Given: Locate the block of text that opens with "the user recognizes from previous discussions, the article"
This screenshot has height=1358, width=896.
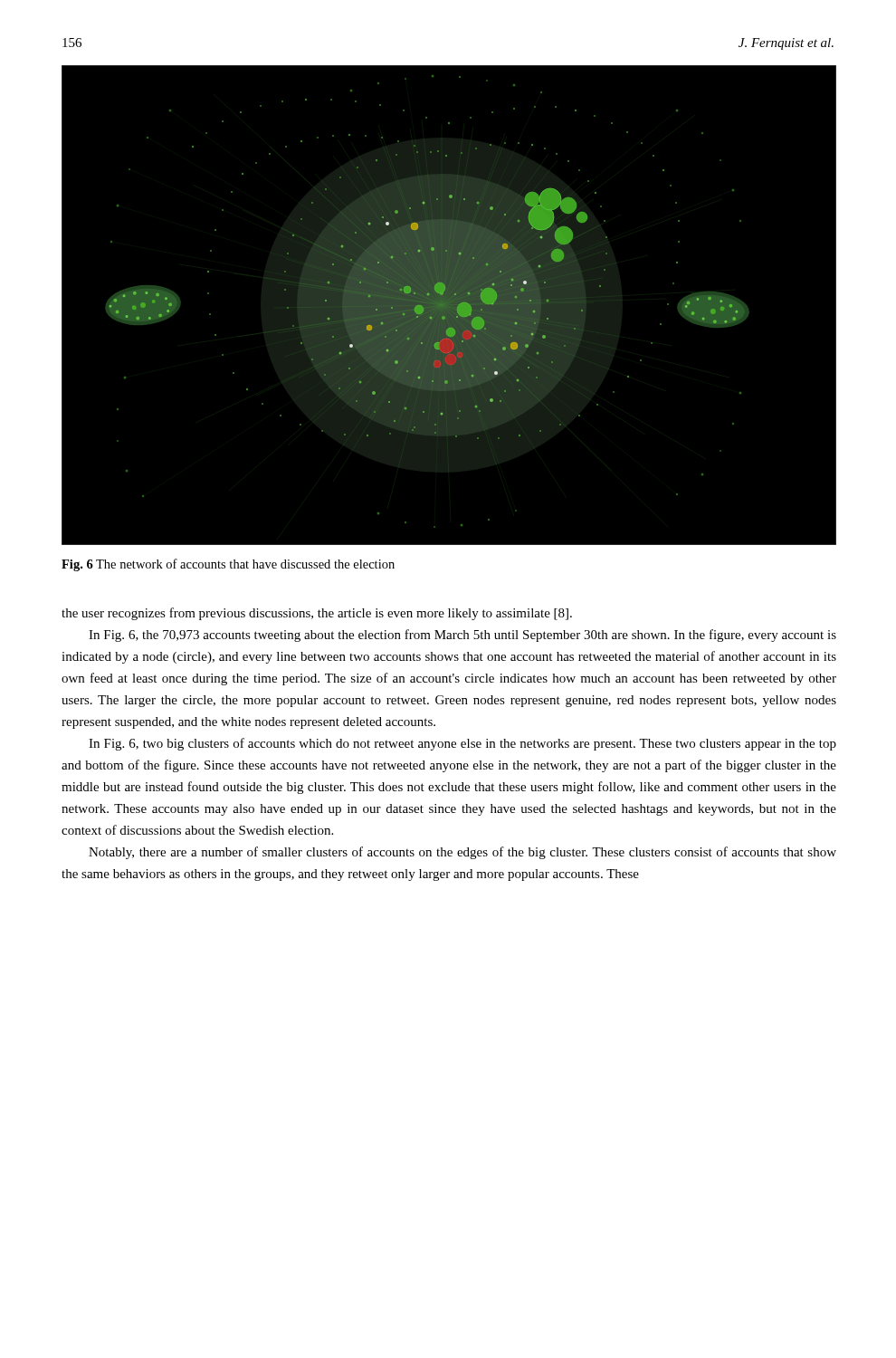Looking at the screenshot, I should point(449,743).
